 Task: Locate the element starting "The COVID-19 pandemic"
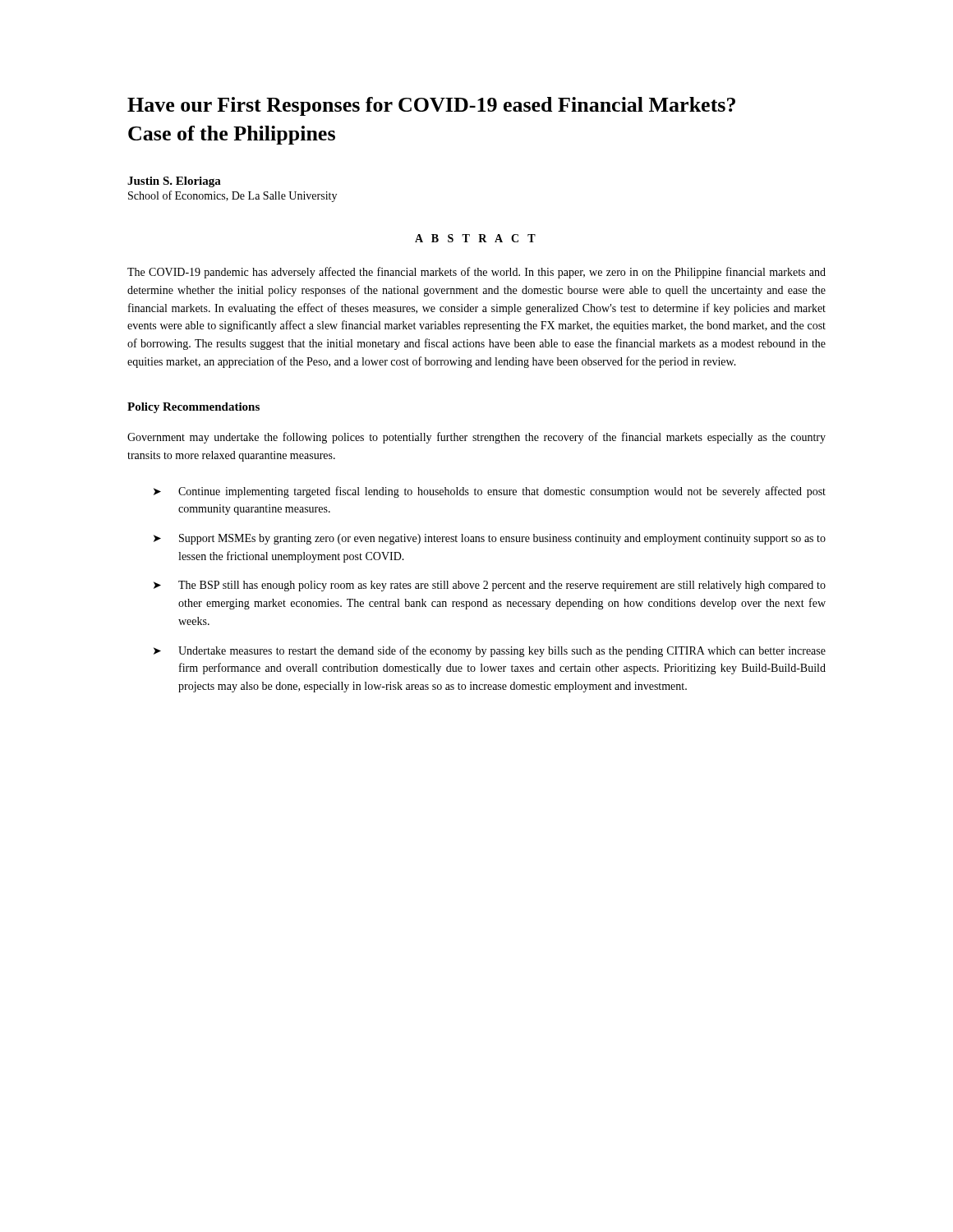pos(476,317)
